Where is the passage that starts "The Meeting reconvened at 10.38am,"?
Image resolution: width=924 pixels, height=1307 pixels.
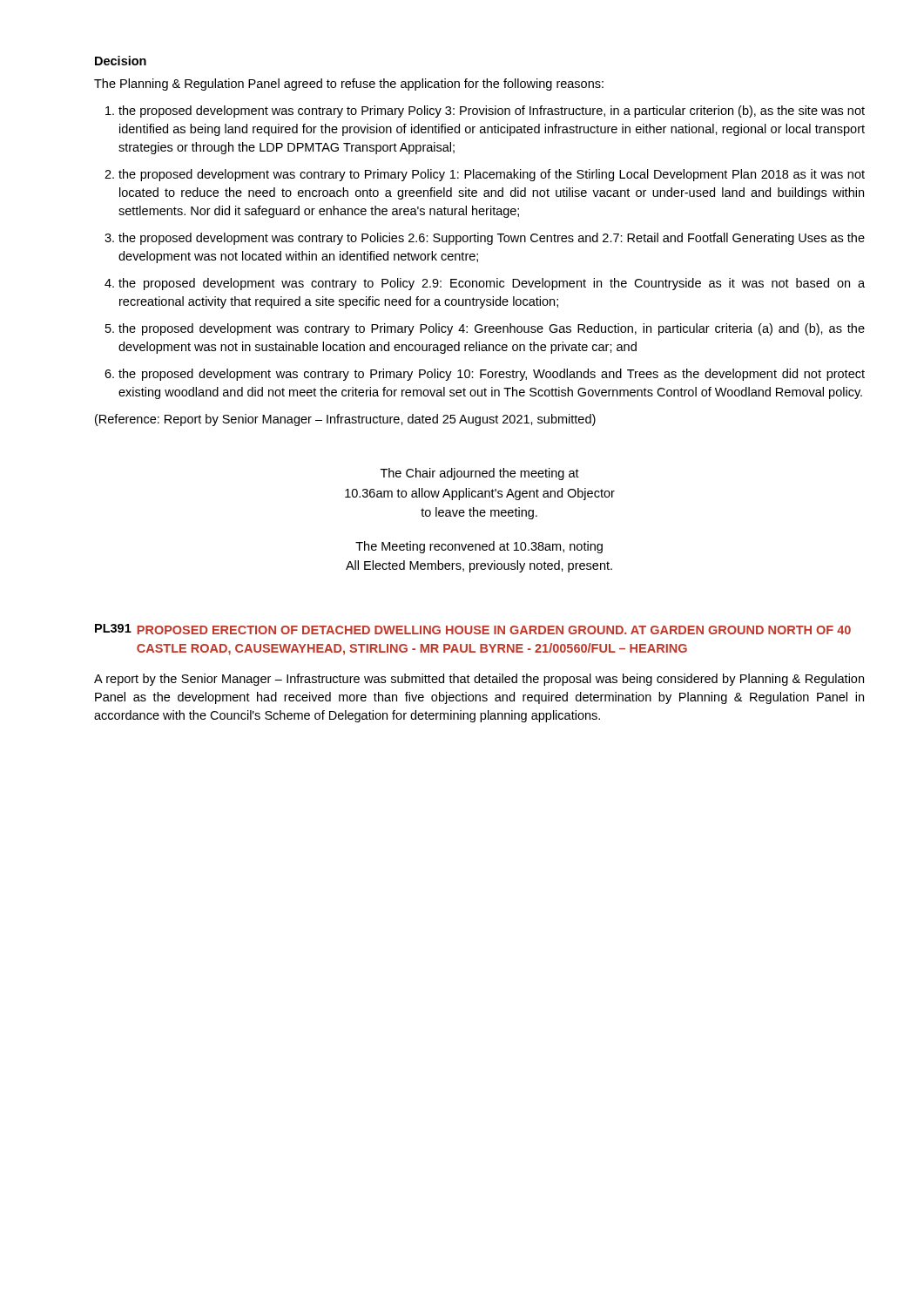tap(479, 556)
